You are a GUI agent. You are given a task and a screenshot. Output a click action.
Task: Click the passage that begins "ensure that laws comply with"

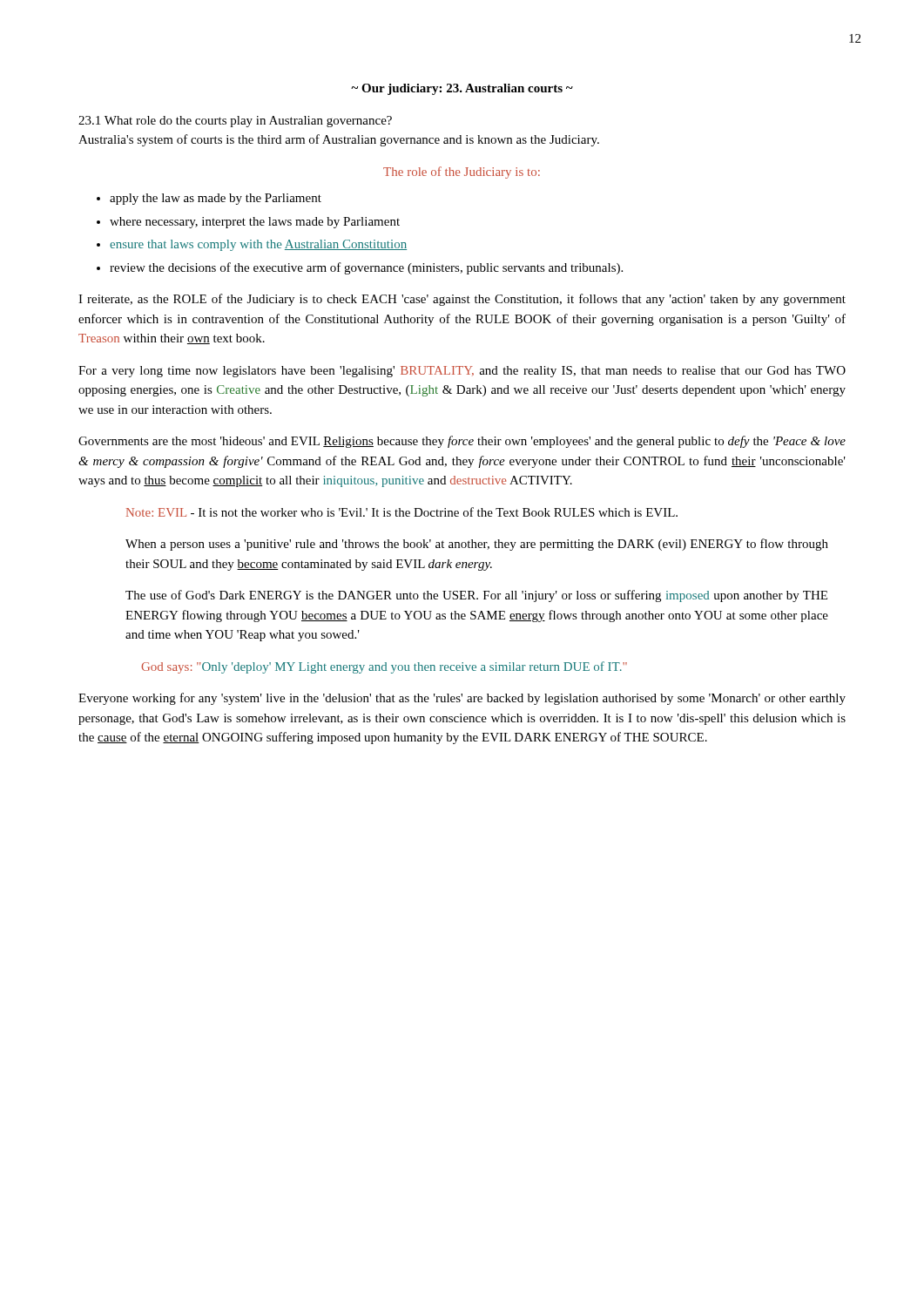pyautogui.click(x=258, y=244)
